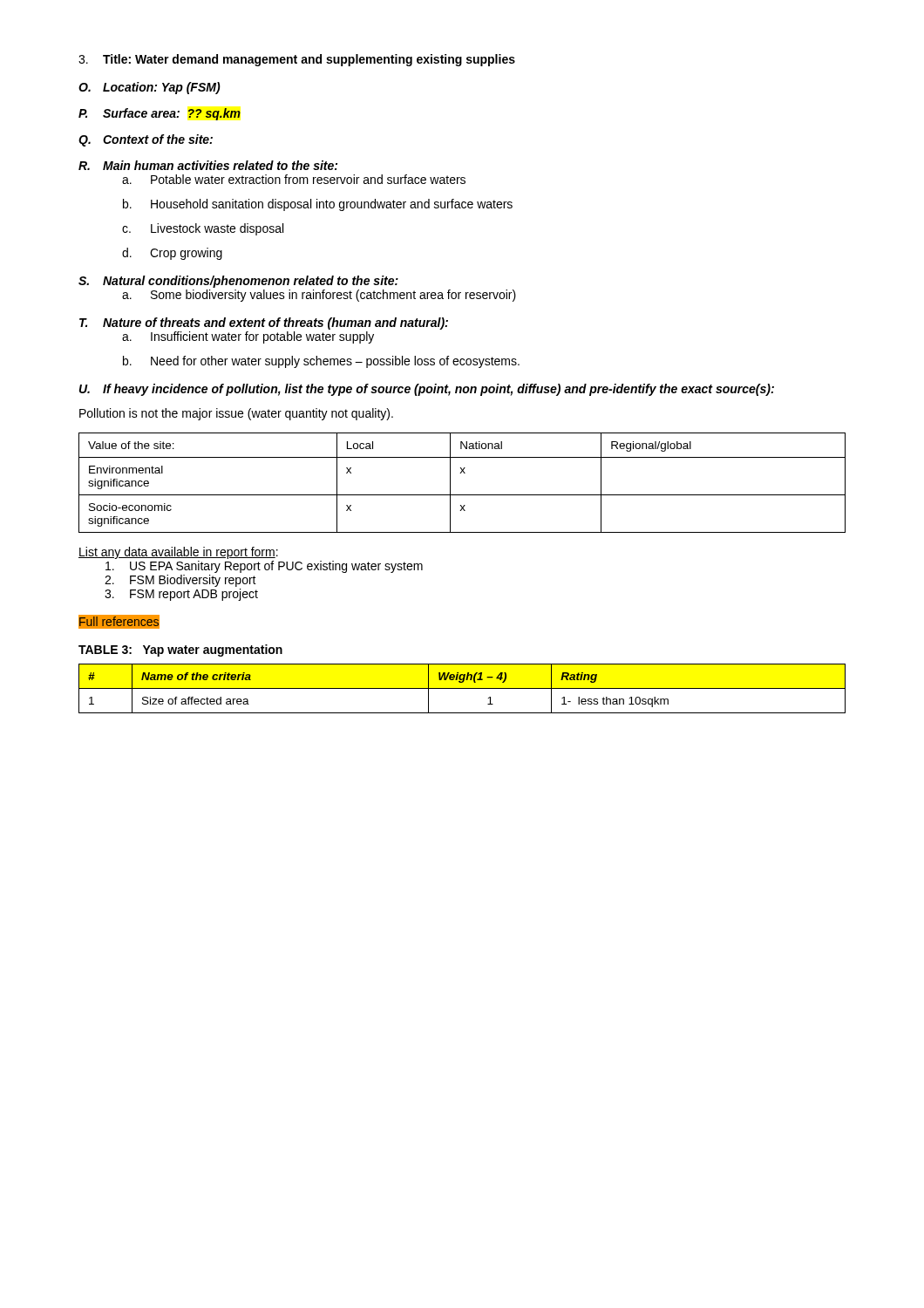
Task: Select the table that reads "Socio-economic significance"
Action: (462, 483)
